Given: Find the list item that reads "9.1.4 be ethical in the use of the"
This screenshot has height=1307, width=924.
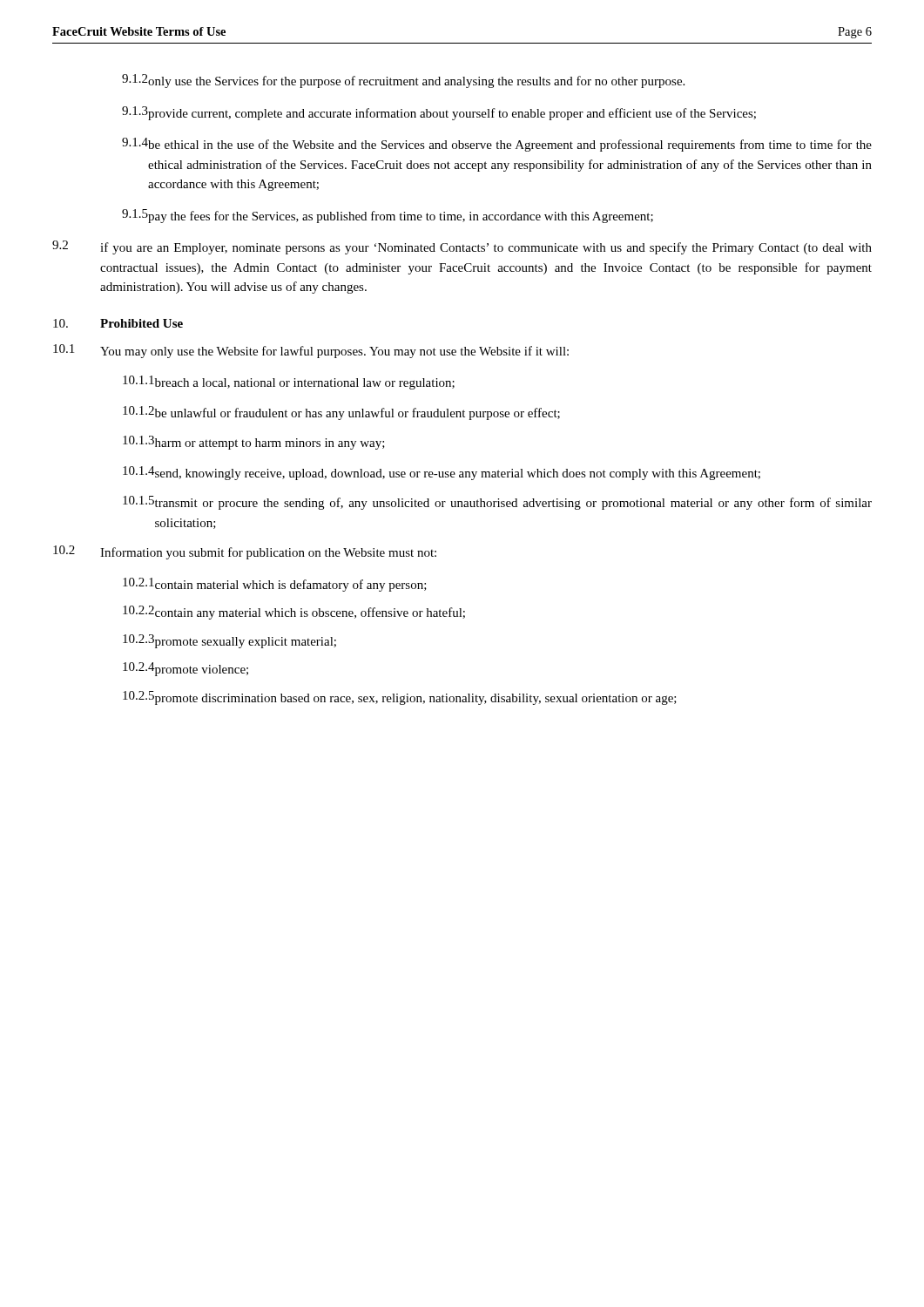Looking at the screenshot, I should [x=462, y=164].
